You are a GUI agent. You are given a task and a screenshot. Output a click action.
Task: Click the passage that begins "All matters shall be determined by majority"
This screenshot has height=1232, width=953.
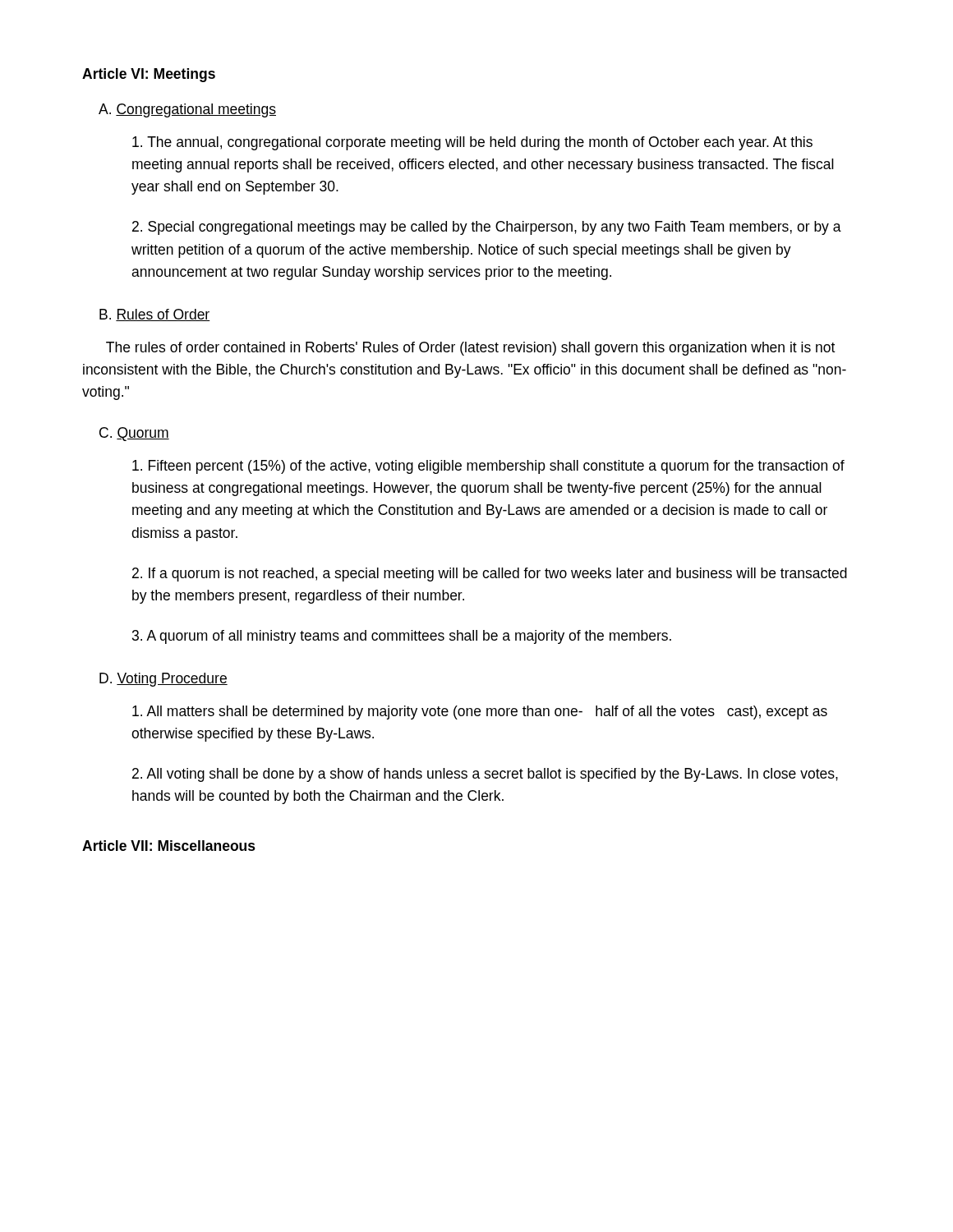[x=479, y=722]
